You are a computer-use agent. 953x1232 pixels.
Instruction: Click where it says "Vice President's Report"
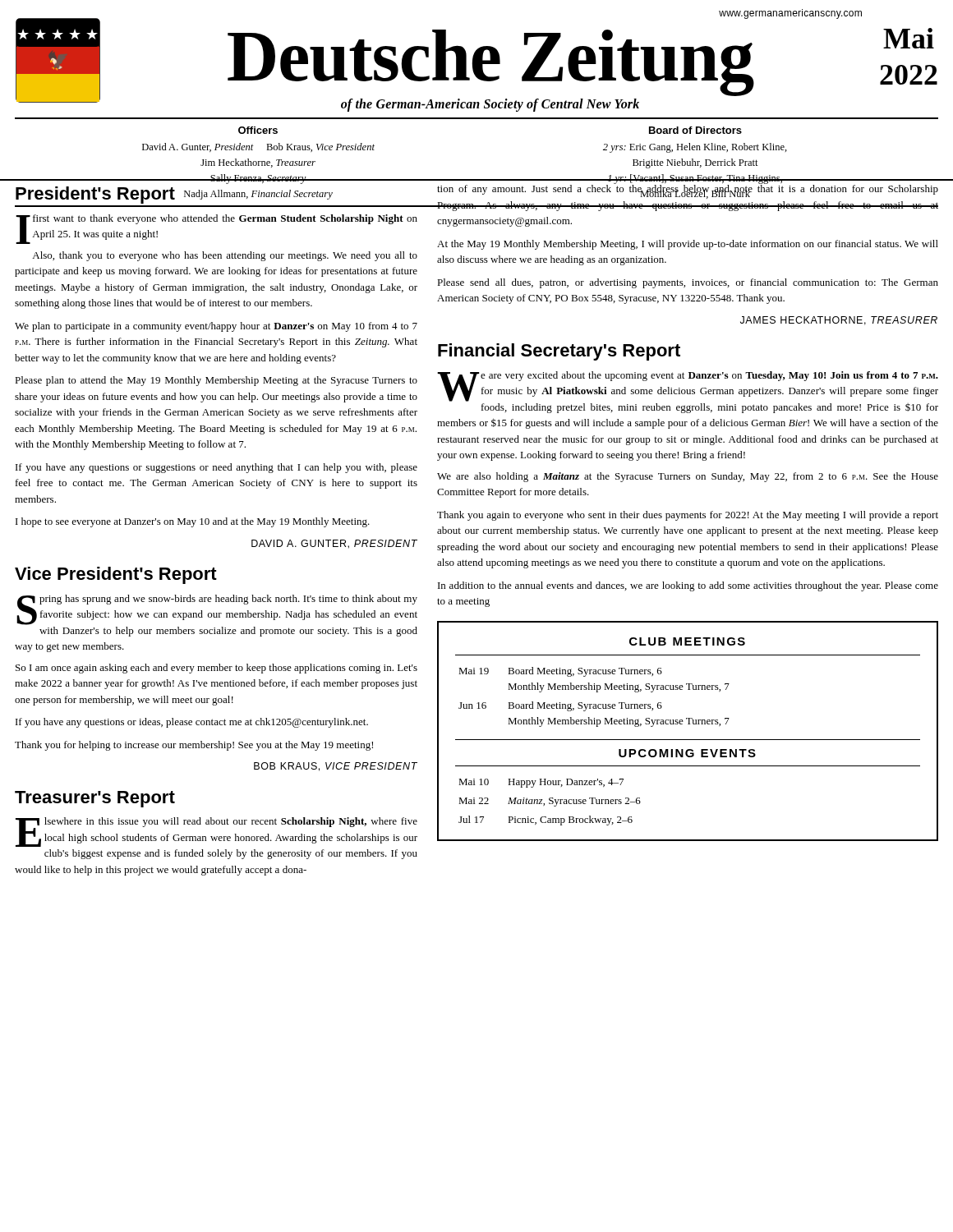(116, 574)
